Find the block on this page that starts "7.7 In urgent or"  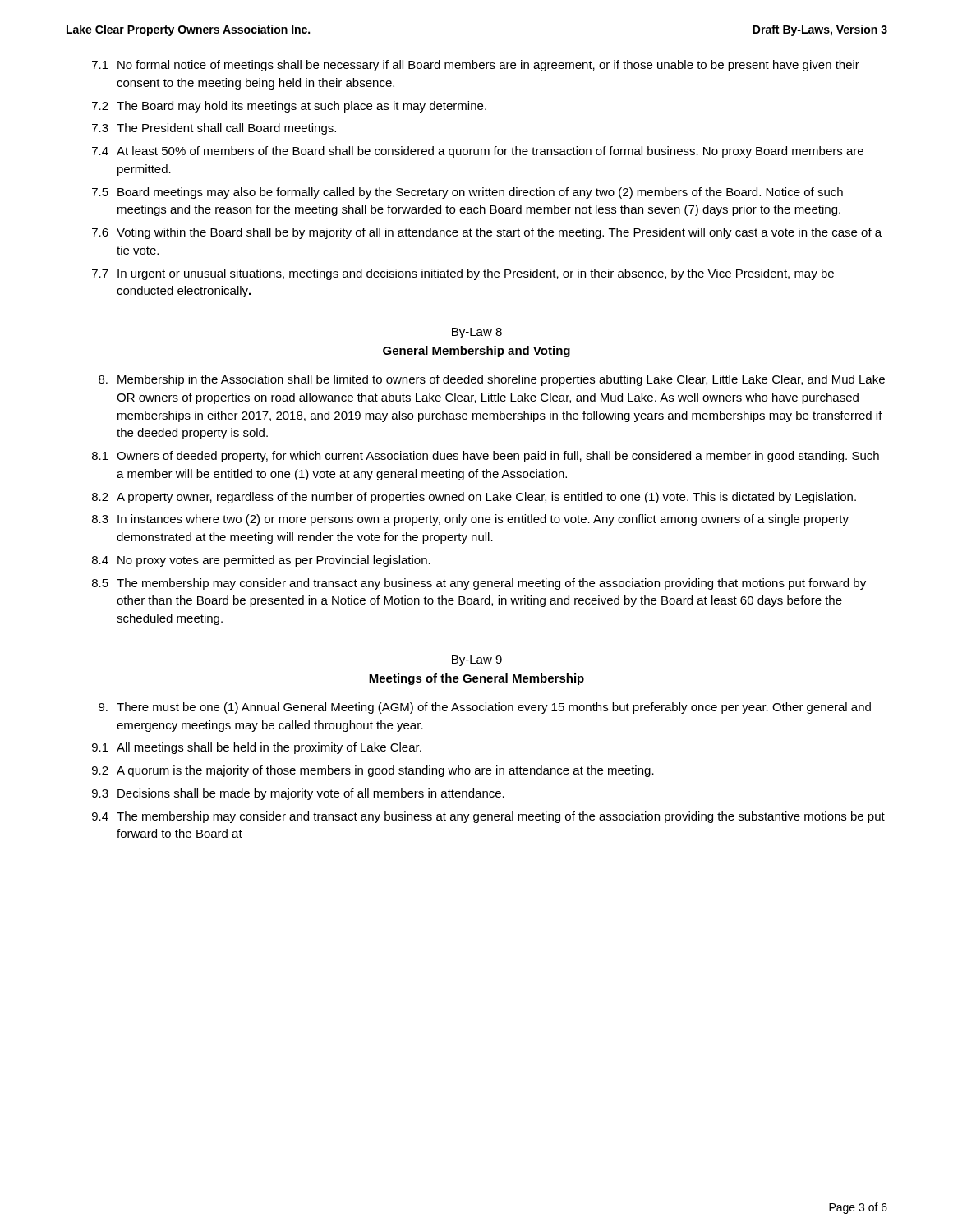coord(476,282)
